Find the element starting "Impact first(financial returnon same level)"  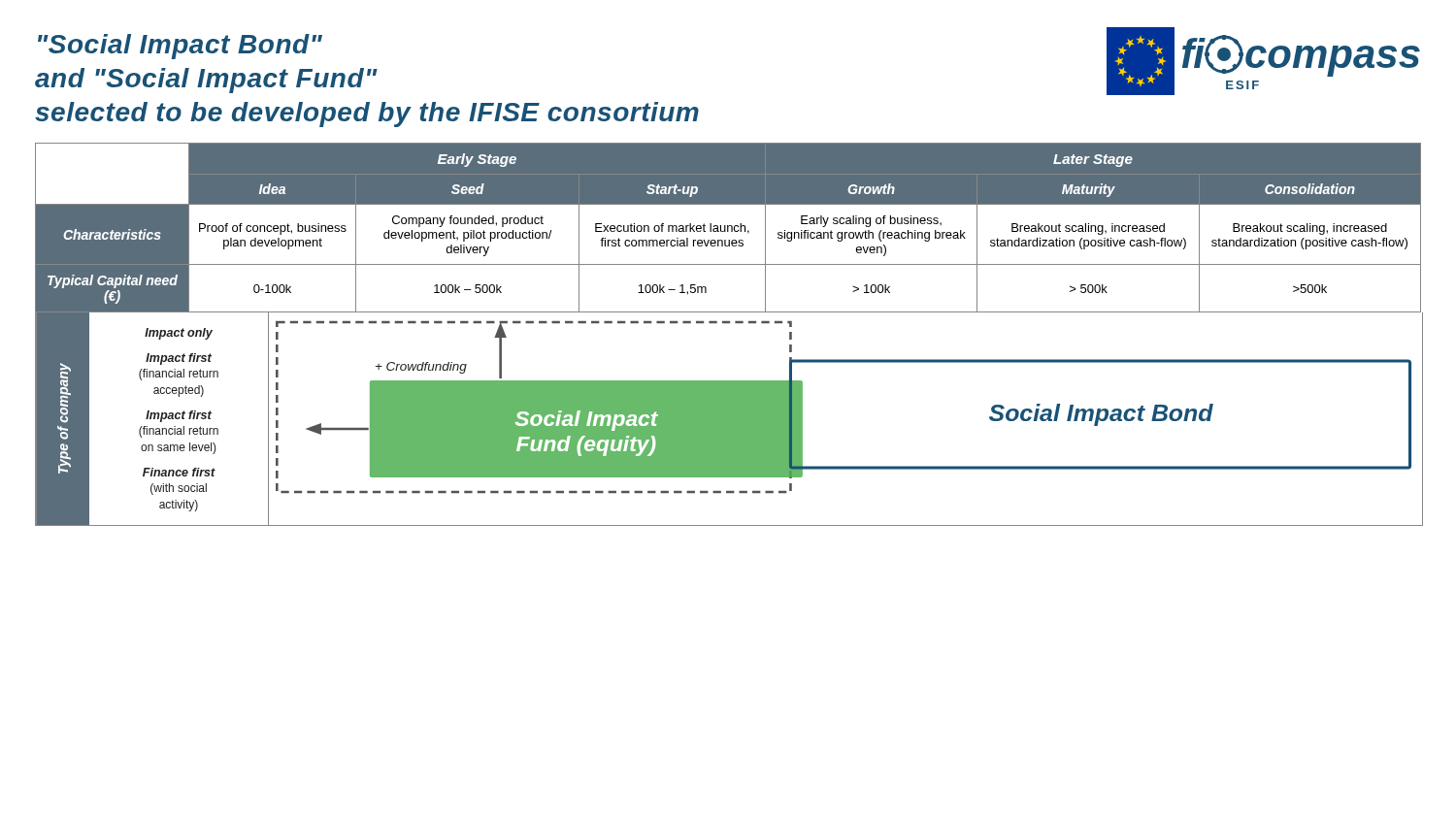[179, 431]
